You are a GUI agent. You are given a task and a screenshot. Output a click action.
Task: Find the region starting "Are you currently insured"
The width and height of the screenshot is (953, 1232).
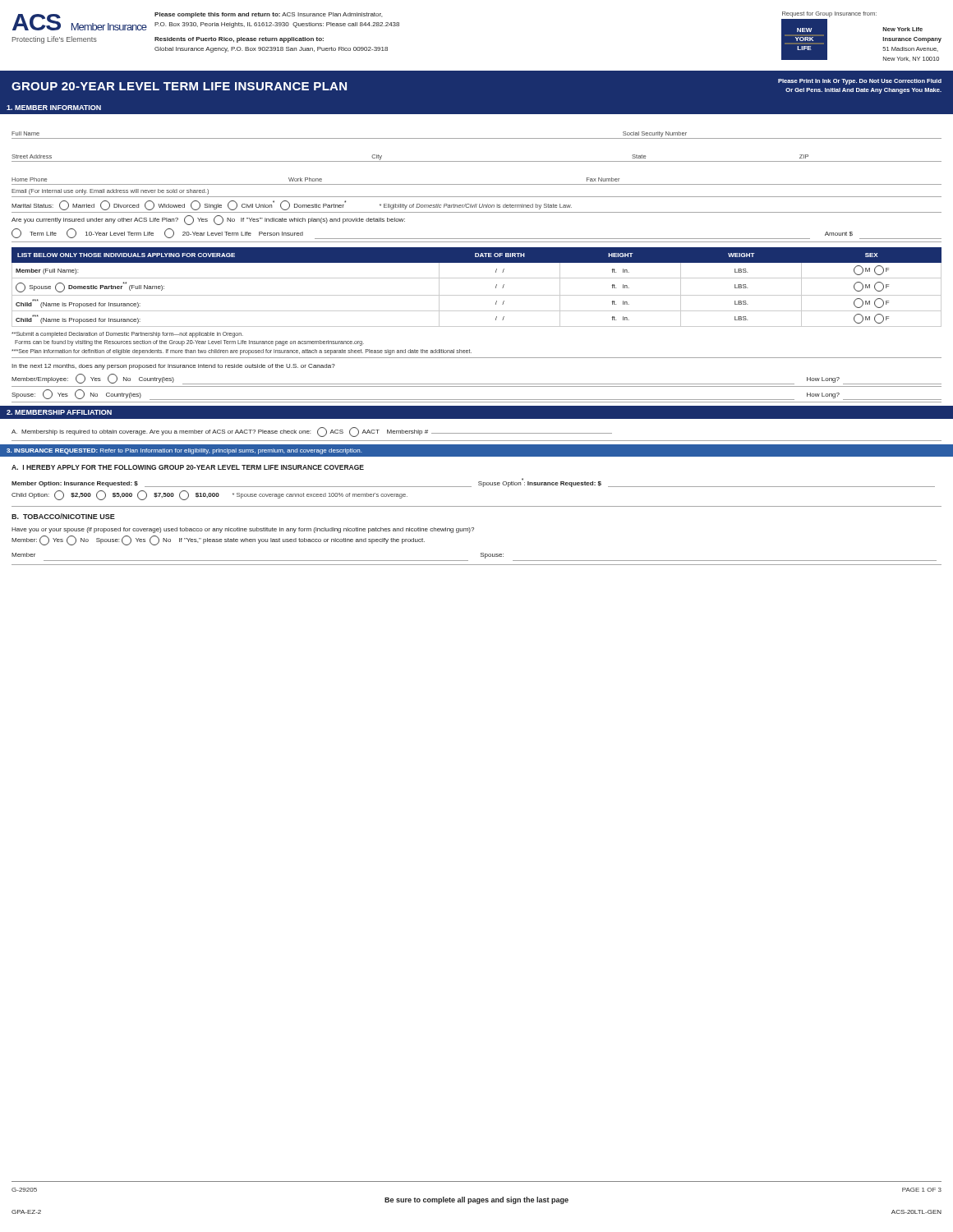click(x=209, y=220)
